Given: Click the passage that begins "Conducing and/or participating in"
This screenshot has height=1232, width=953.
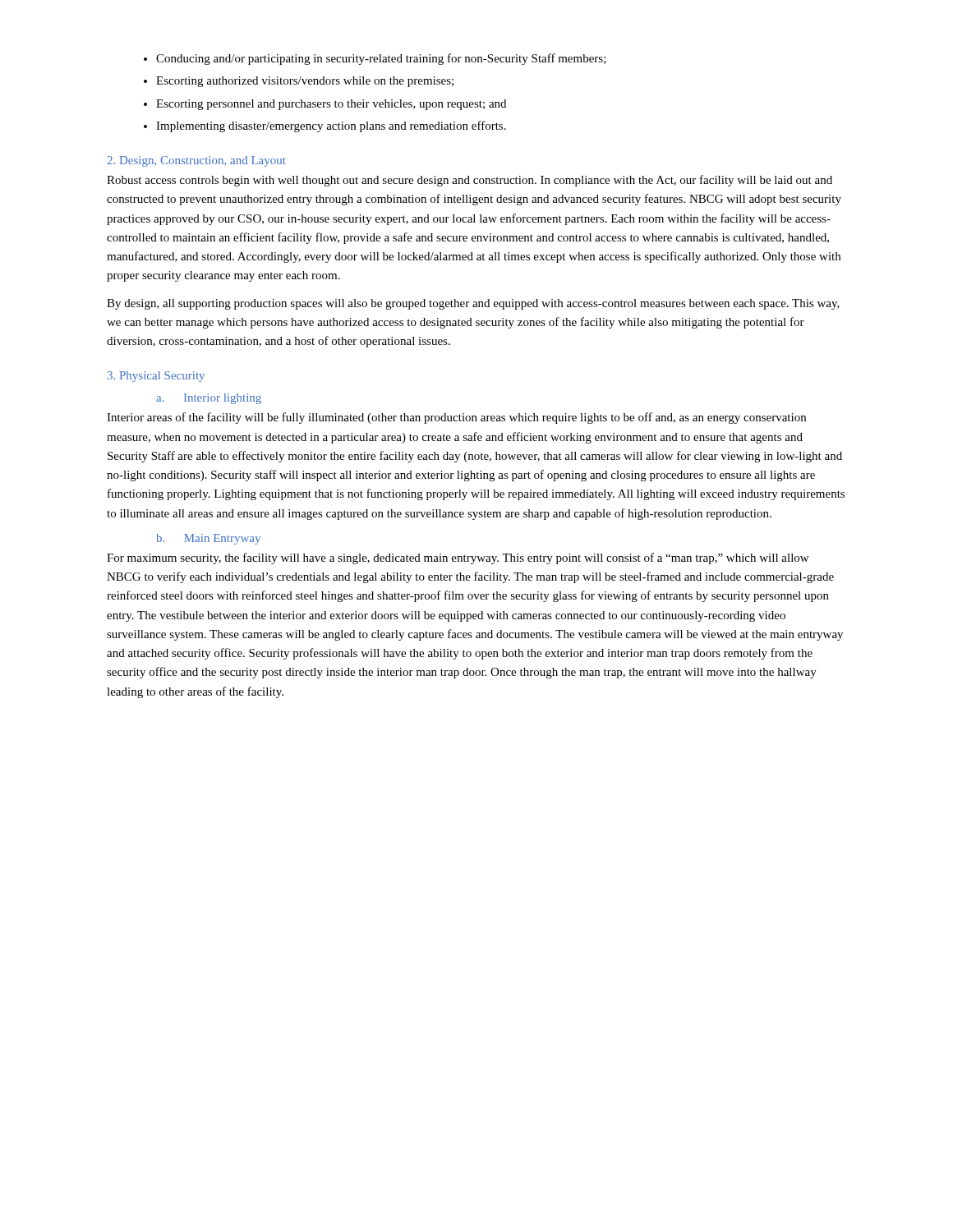Looking at the screenshot, I should [x=501, y=59].
